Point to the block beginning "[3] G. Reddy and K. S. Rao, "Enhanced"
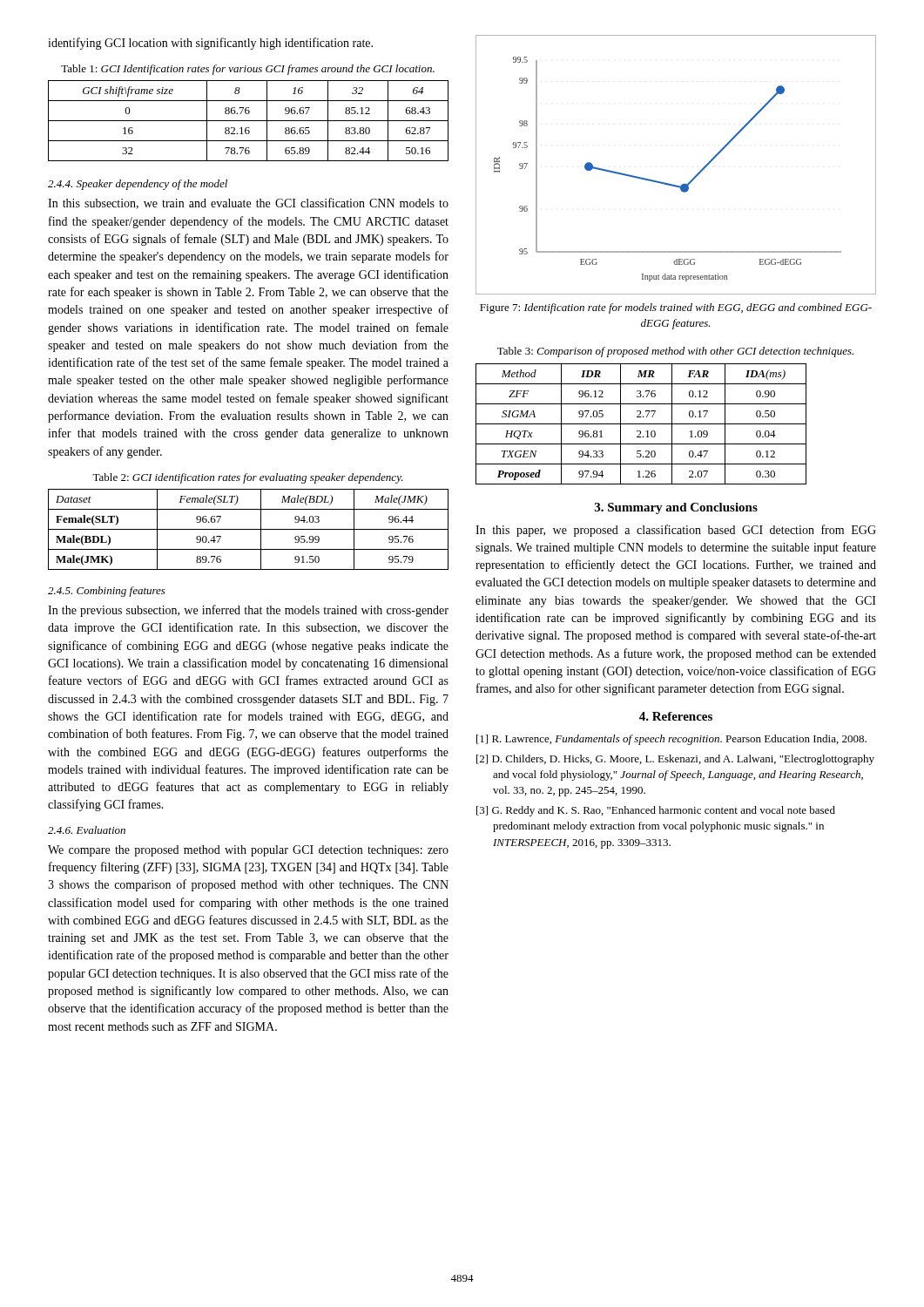The image size is (924, 1307). [655, 826]
